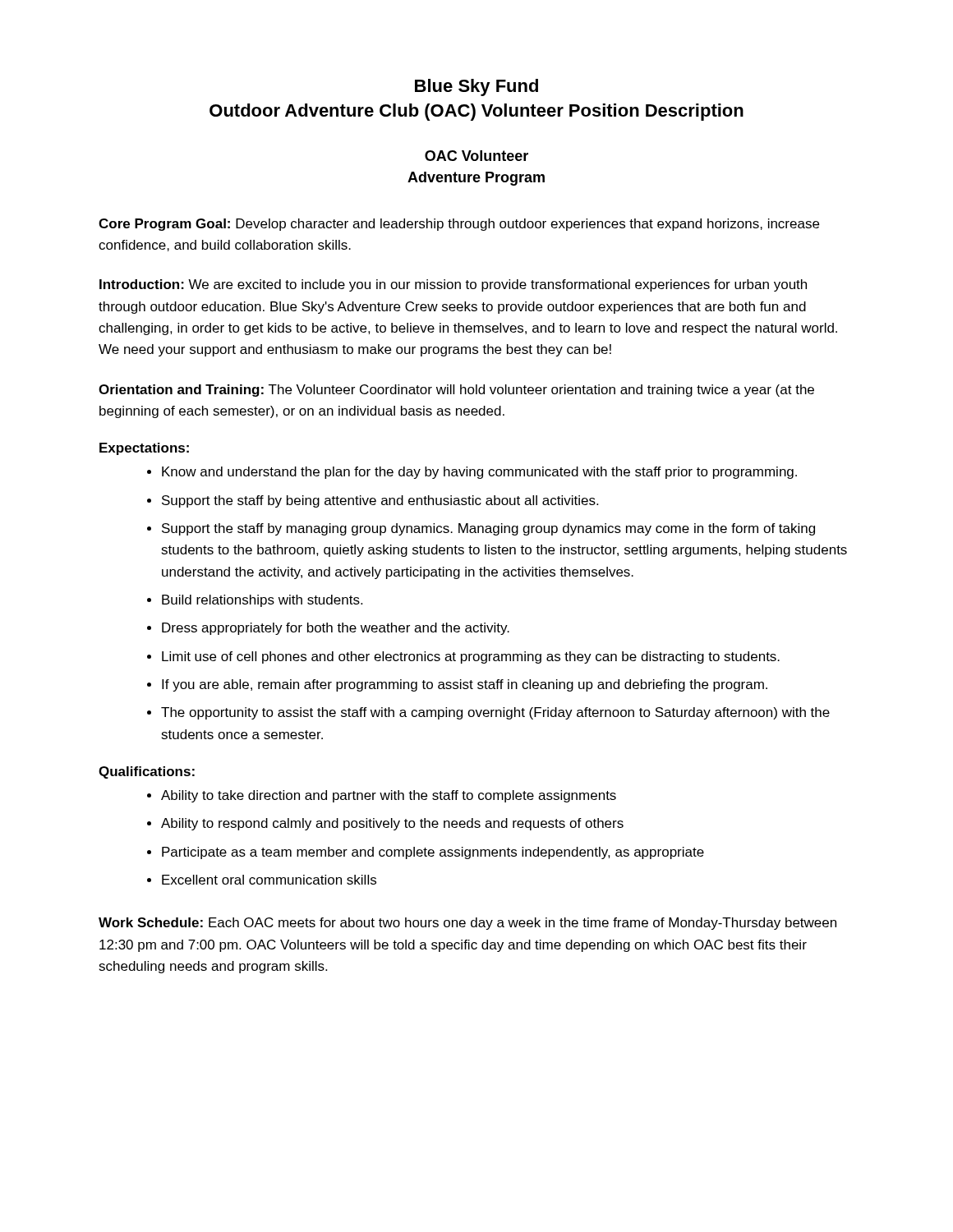
Task: Find the title
Action: [x=476, y=98]
